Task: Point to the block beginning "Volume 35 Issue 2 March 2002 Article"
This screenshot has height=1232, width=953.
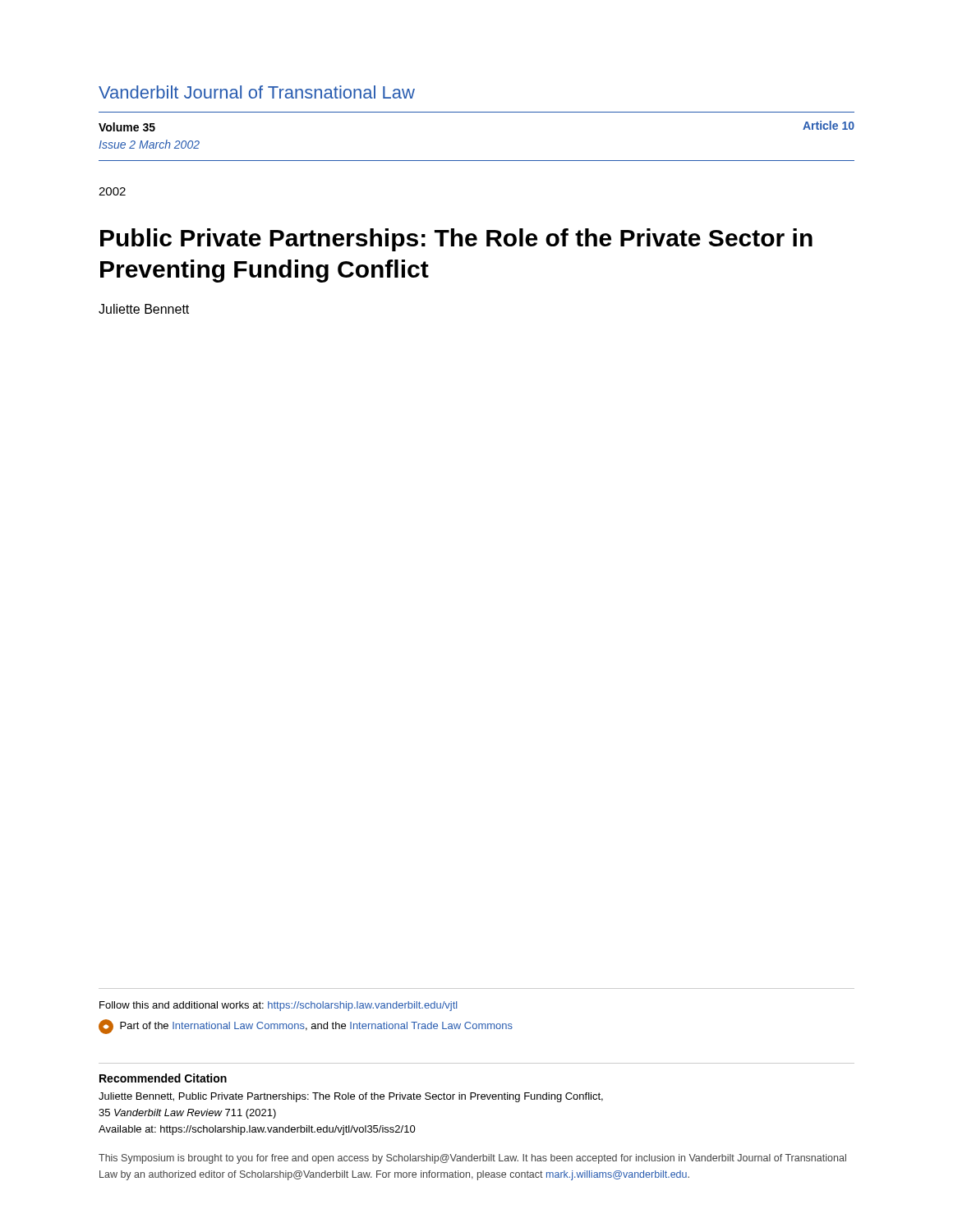Action: point(128,126)
